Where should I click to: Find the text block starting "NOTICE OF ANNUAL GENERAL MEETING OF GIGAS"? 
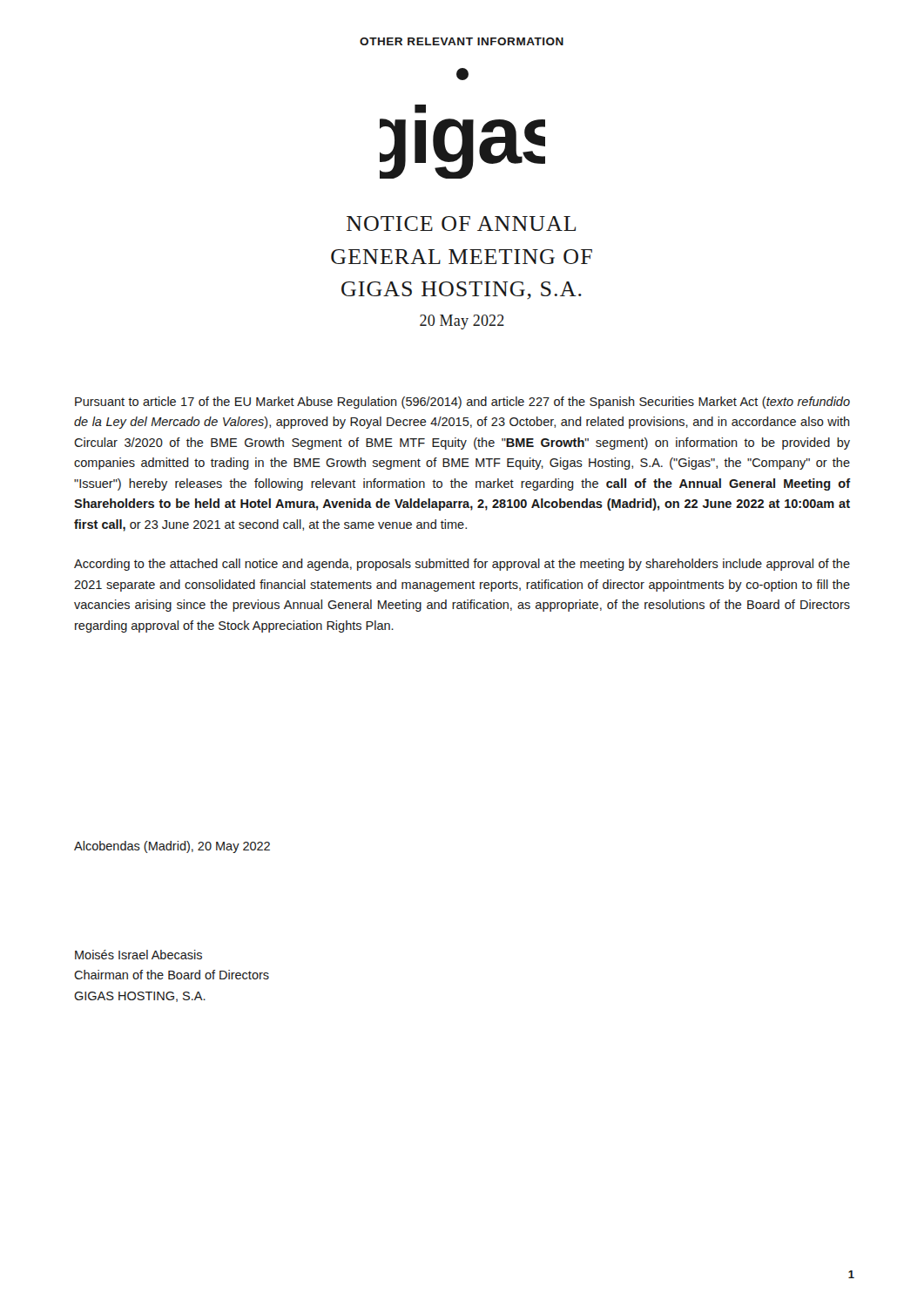[462, 270]
